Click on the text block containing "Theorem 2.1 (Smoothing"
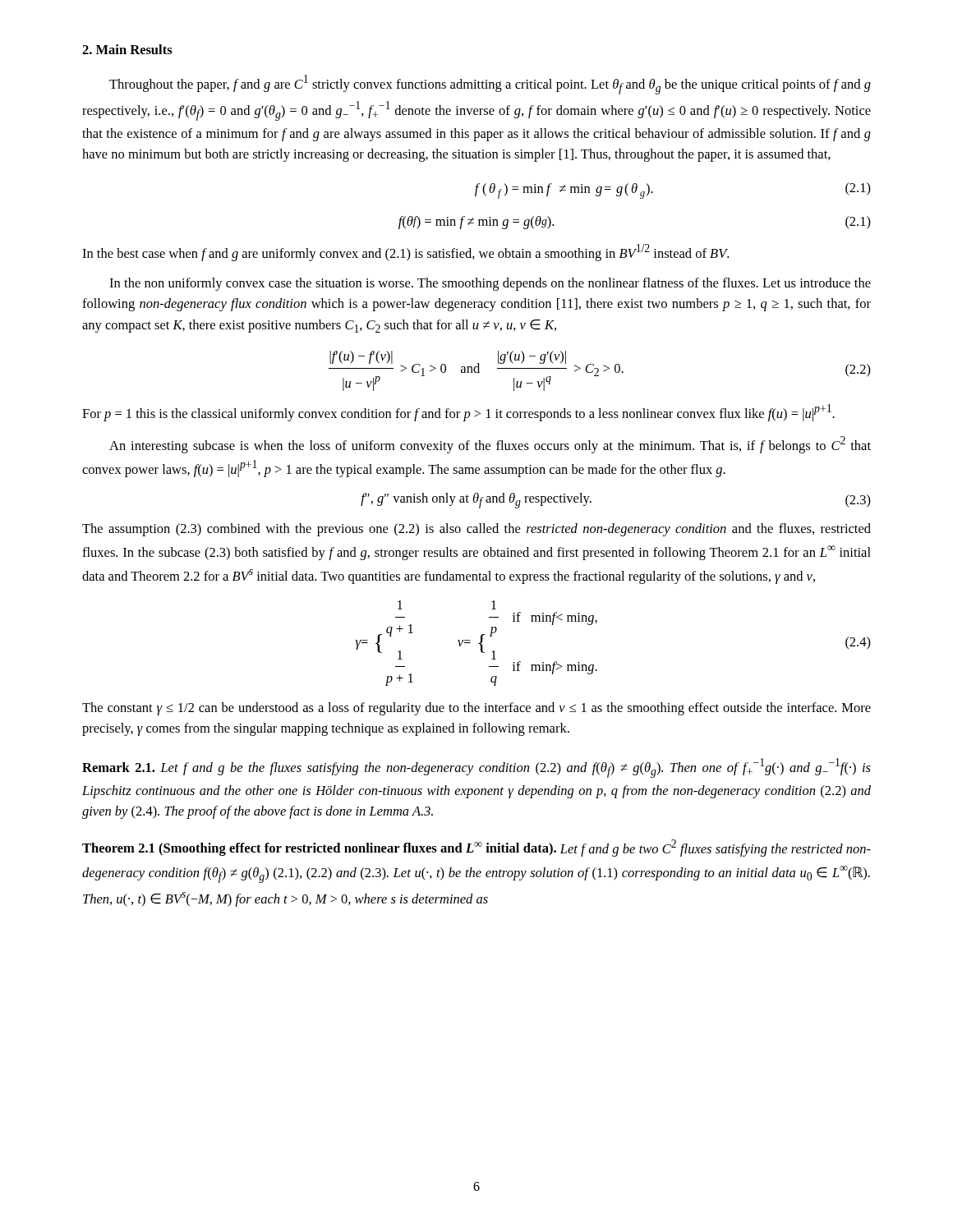The image size is (953, 1232). [476, 872]
